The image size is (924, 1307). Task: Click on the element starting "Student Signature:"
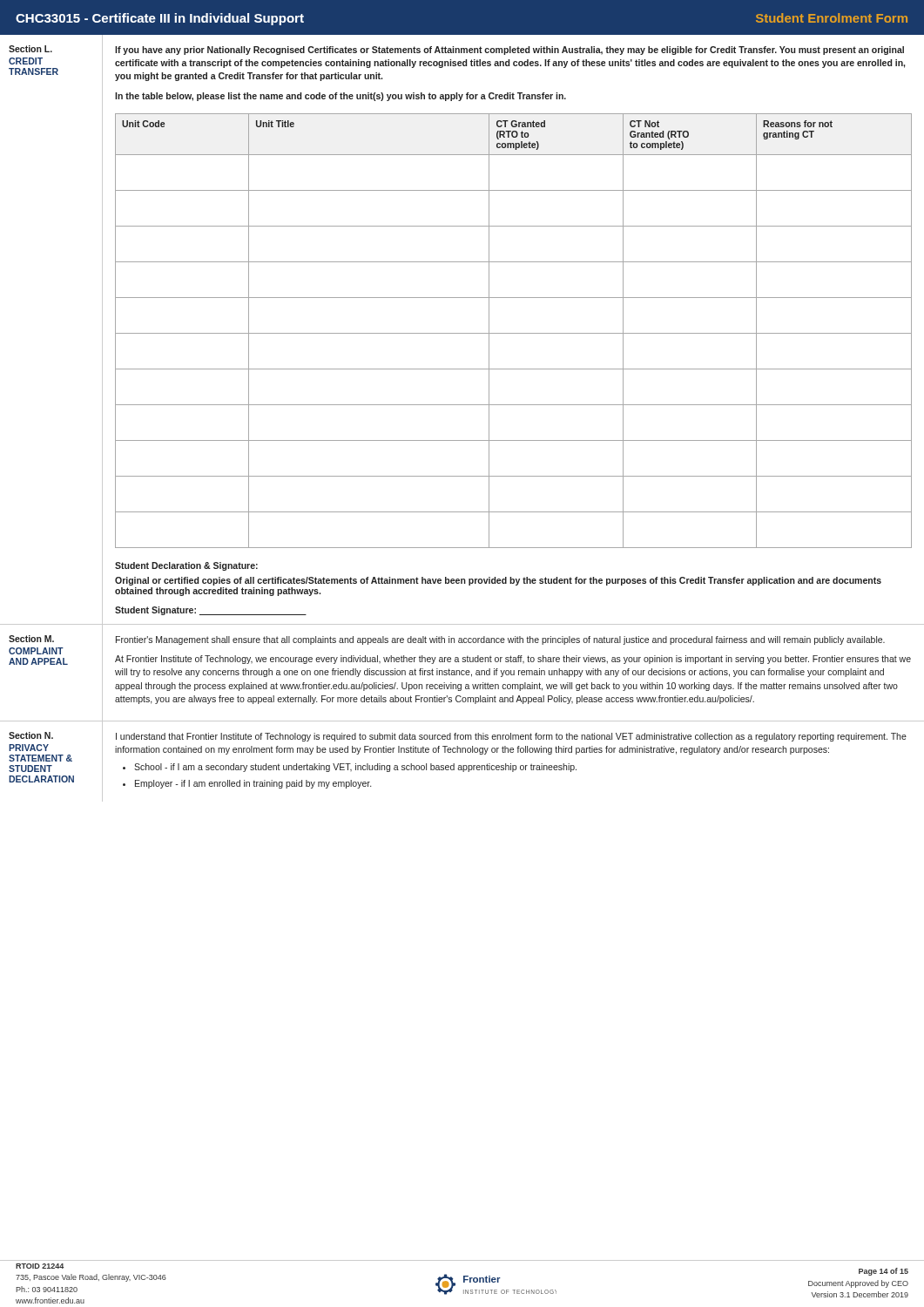coord(210,610)
